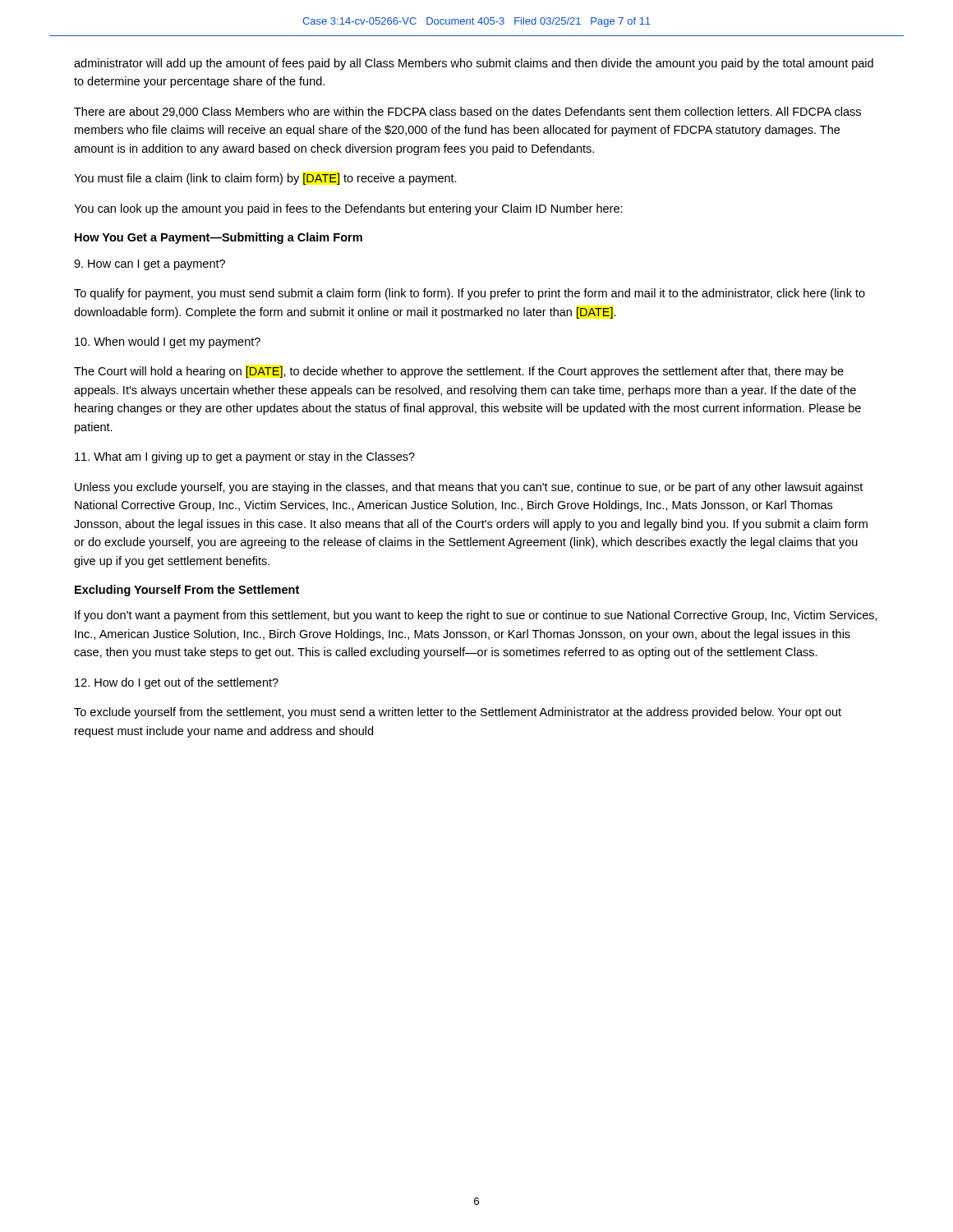Select the text block that reads "To exclude yourself from the"
953x1232 pixels.
[x=458, y=722]
